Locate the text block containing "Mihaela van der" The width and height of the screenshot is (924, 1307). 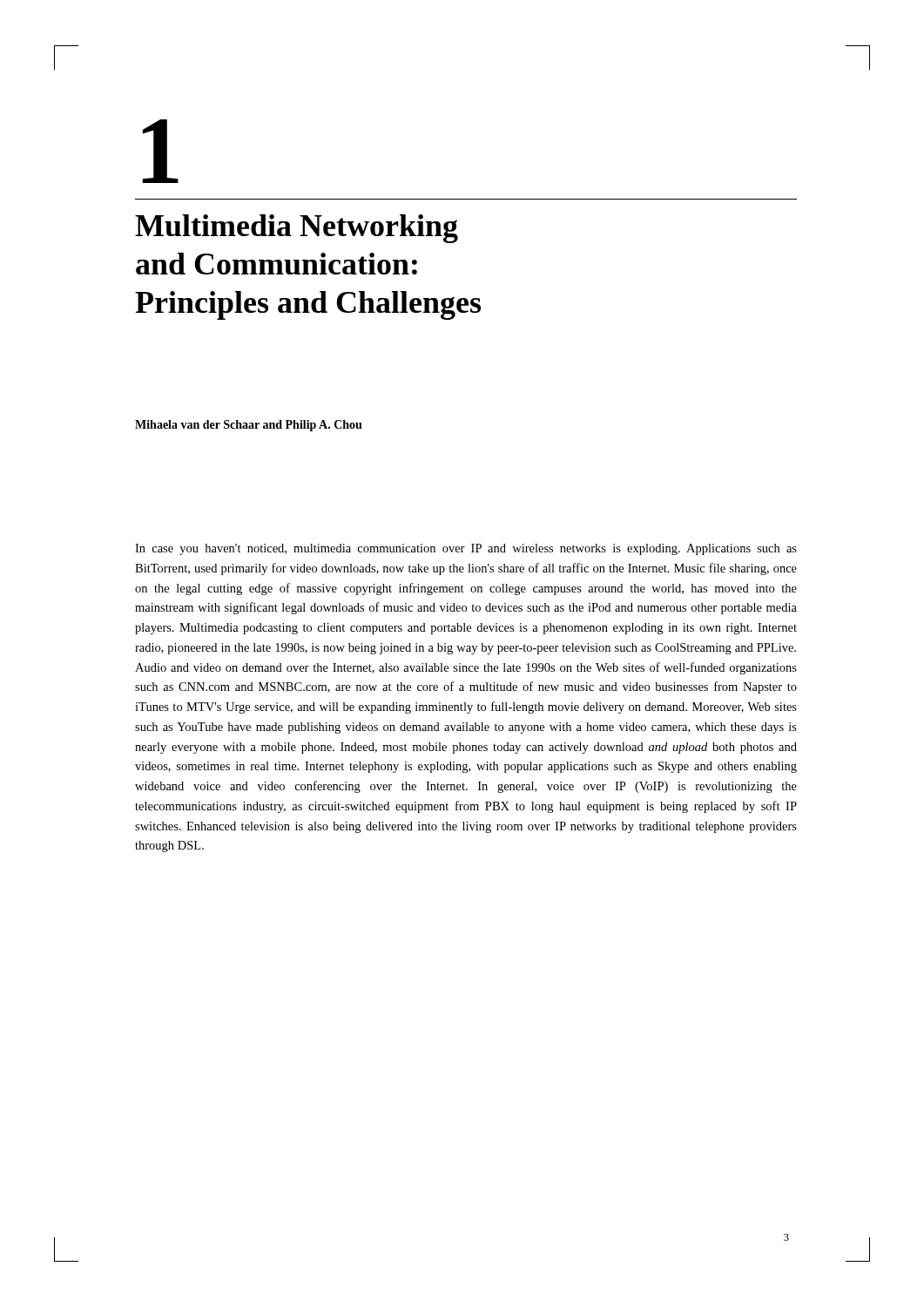[249, 425]
